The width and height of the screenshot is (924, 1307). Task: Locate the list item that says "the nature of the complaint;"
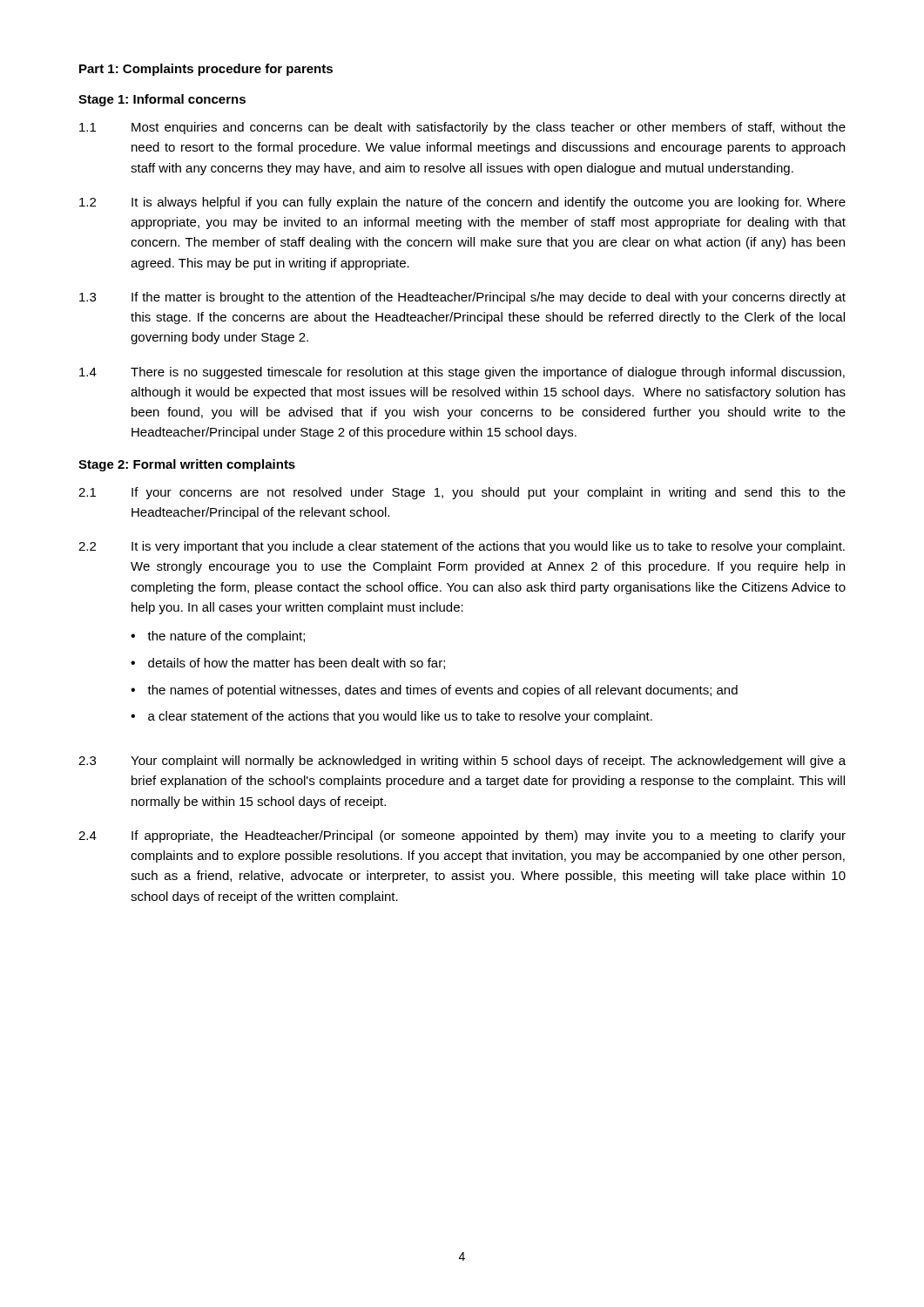[227, 636]
